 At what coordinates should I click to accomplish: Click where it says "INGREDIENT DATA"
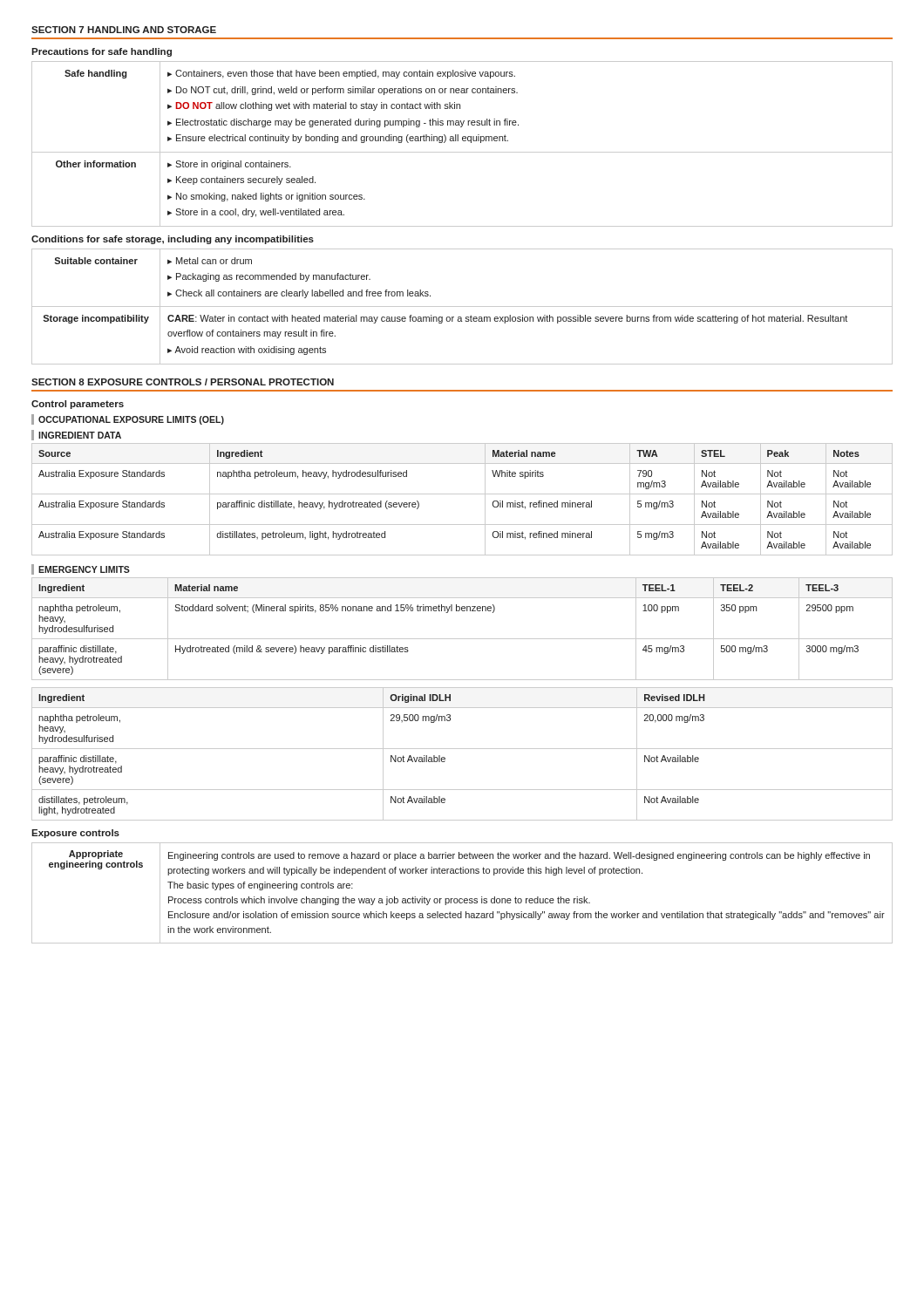point(80,435)
